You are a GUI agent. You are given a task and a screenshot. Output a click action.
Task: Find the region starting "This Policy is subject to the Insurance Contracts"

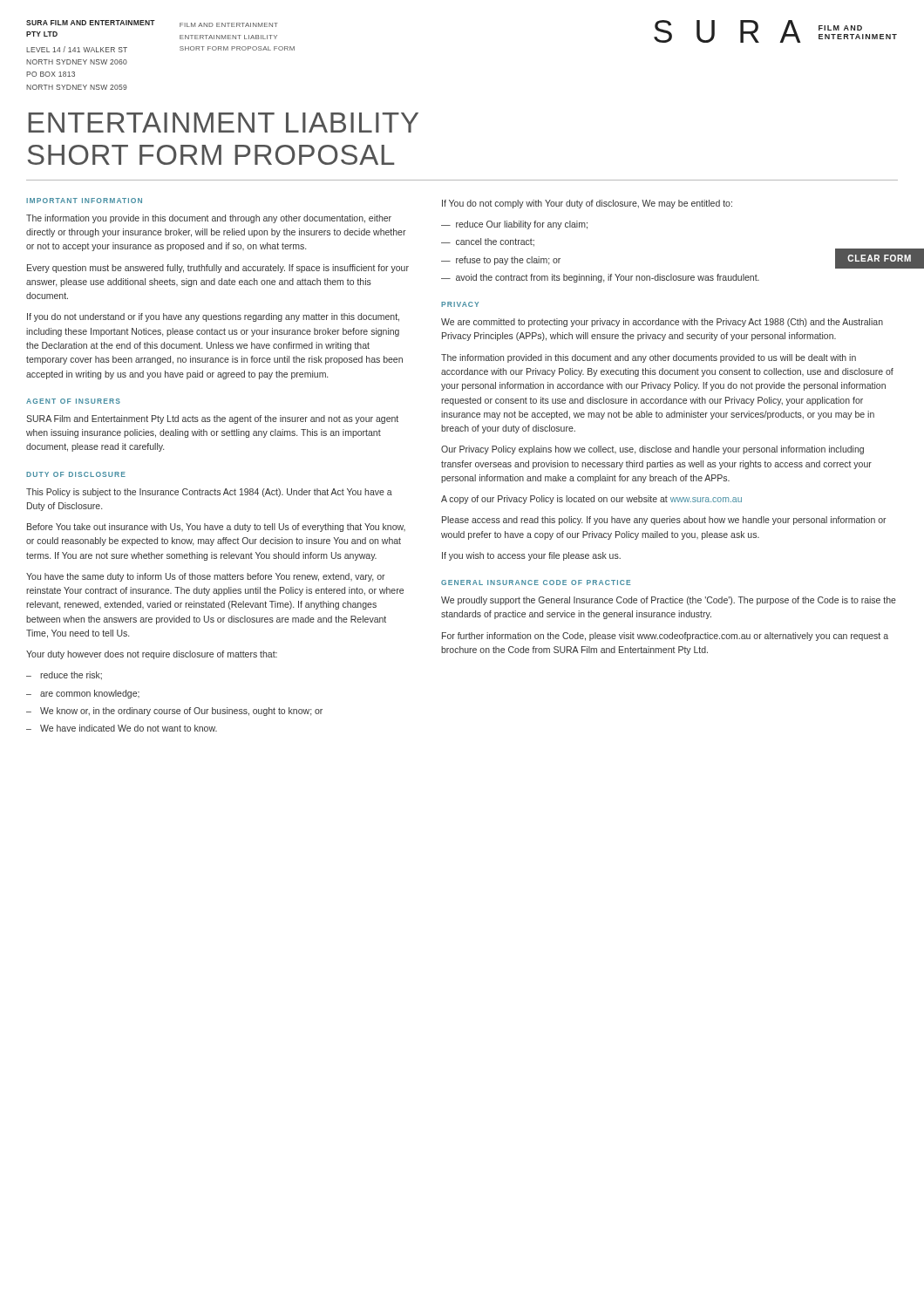(209, 499)
